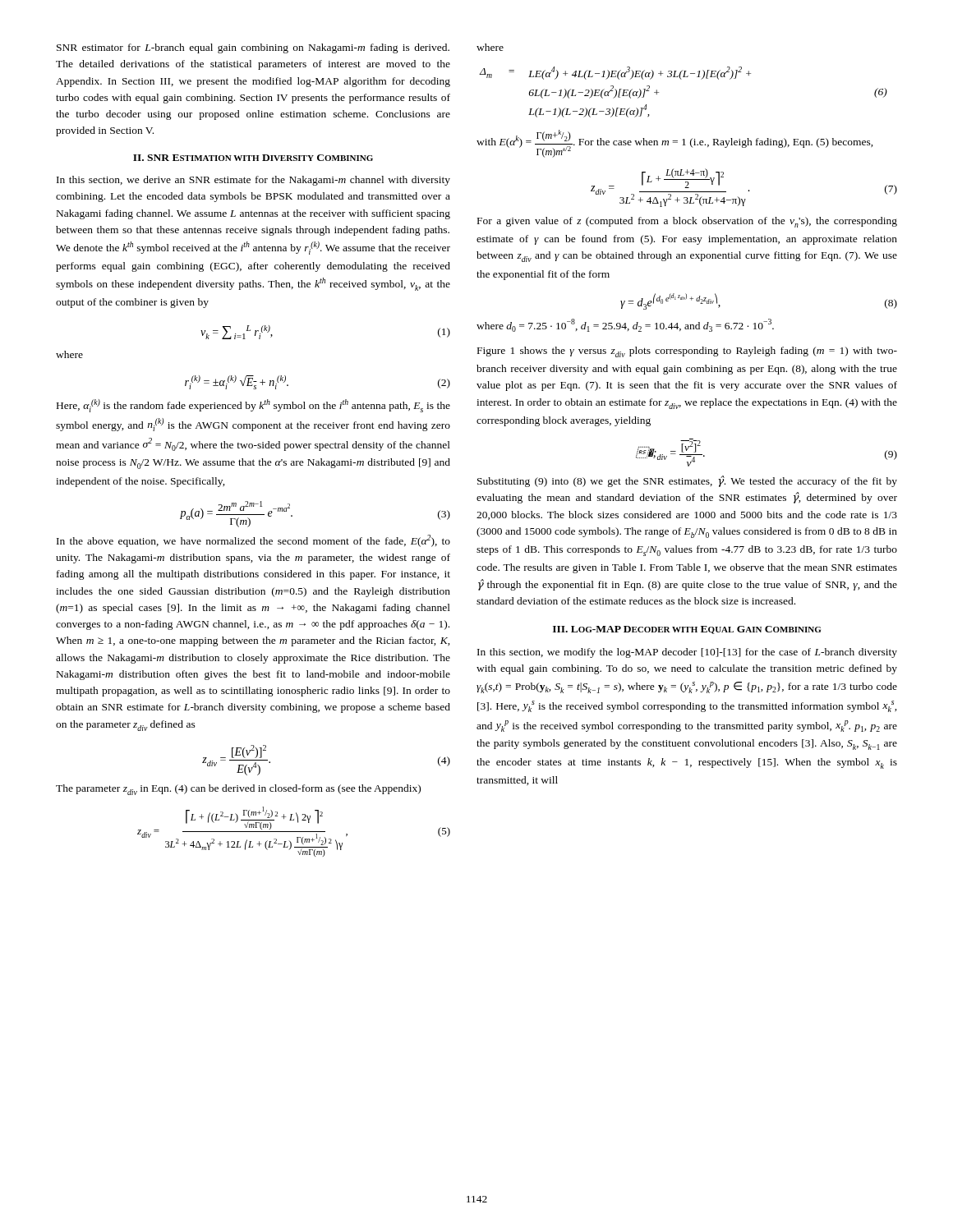This screenshot has width=953, height=1232.
Task: Locate the text block starting "For a given value"
Action: 687,247
